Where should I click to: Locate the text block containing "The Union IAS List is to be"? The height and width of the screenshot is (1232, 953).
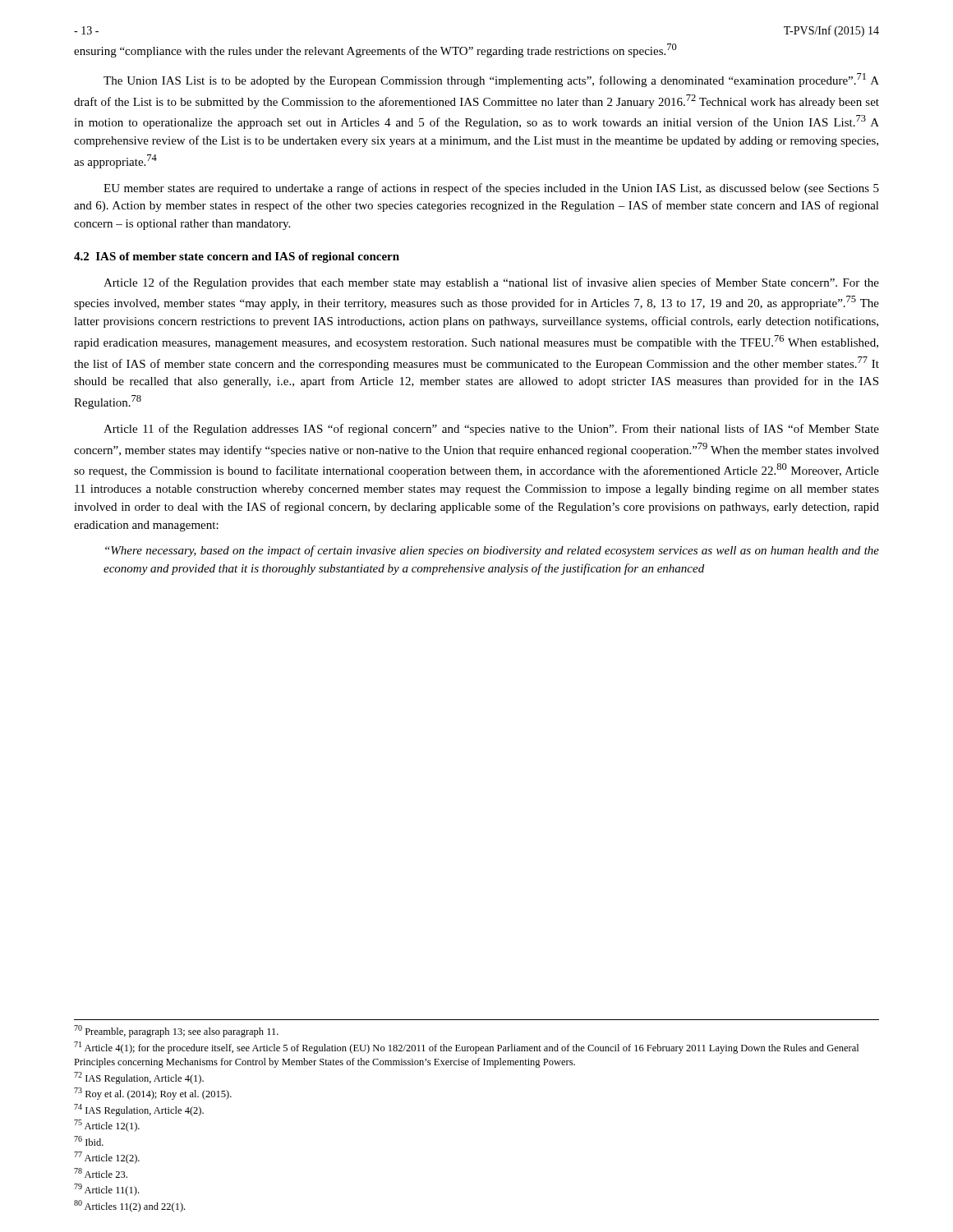click(476, 120)
